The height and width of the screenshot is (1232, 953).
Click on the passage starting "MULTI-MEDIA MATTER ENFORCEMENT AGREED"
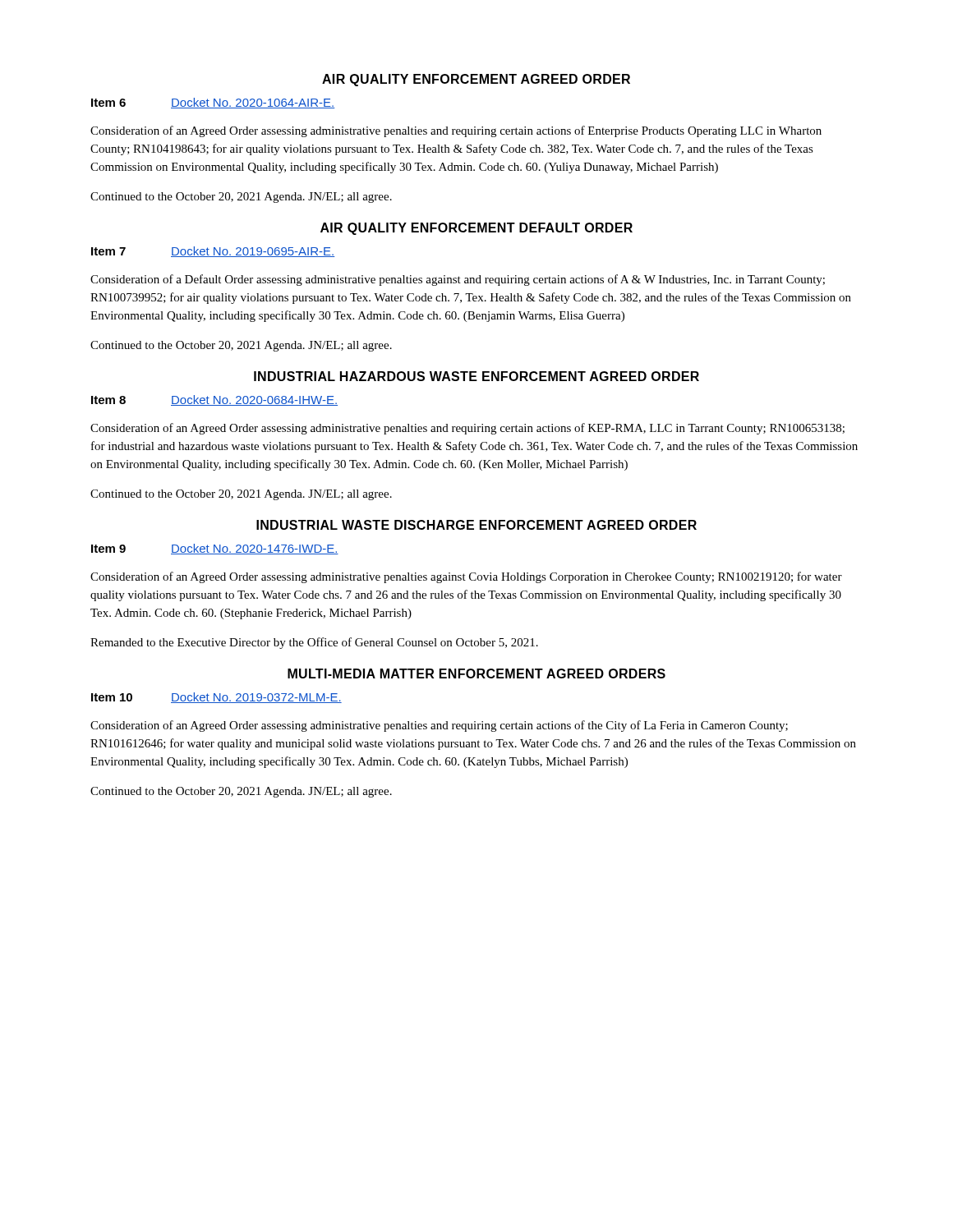click(x=476, y=674)
